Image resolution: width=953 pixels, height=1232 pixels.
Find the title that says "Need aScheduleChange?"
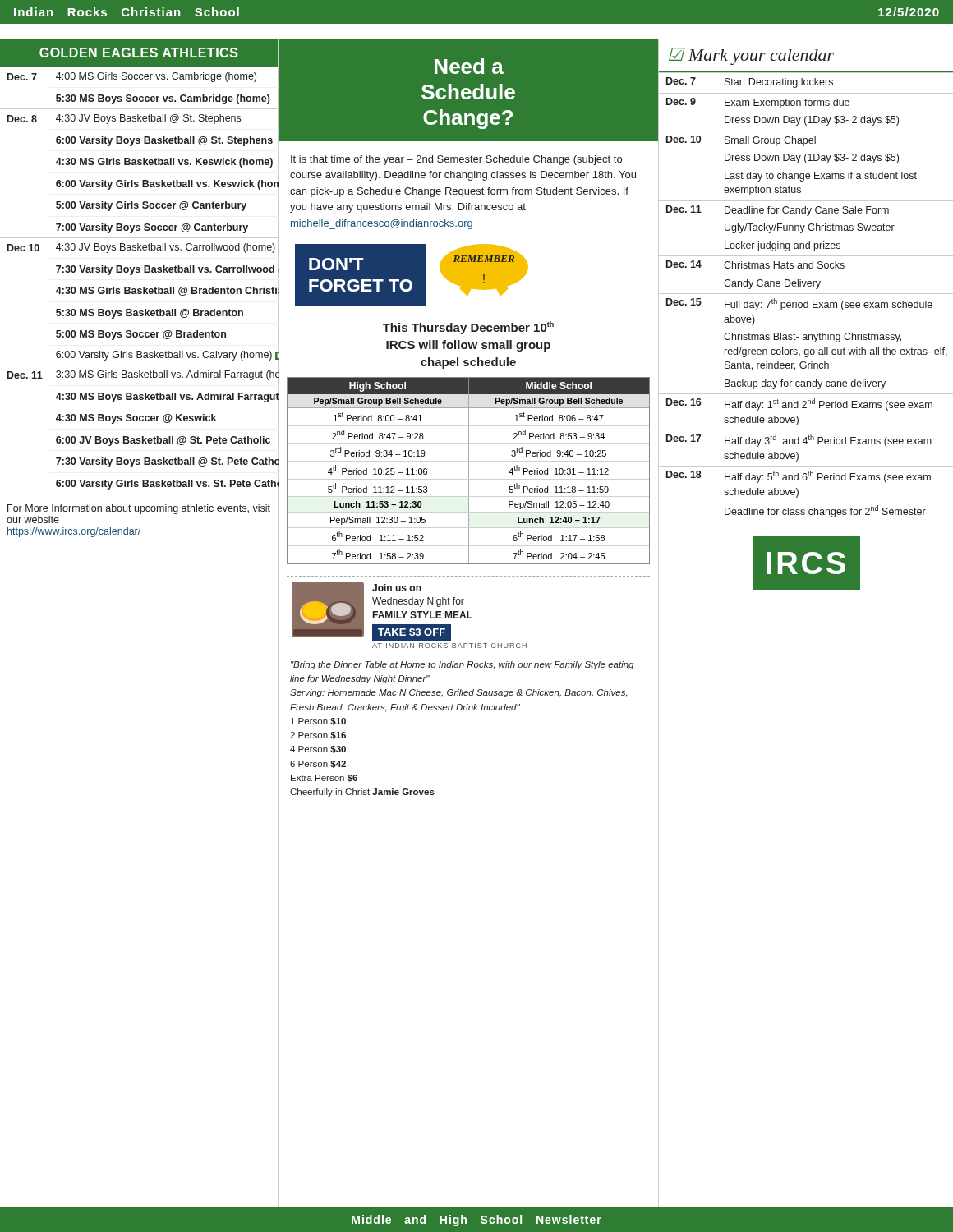coord(468,92)
